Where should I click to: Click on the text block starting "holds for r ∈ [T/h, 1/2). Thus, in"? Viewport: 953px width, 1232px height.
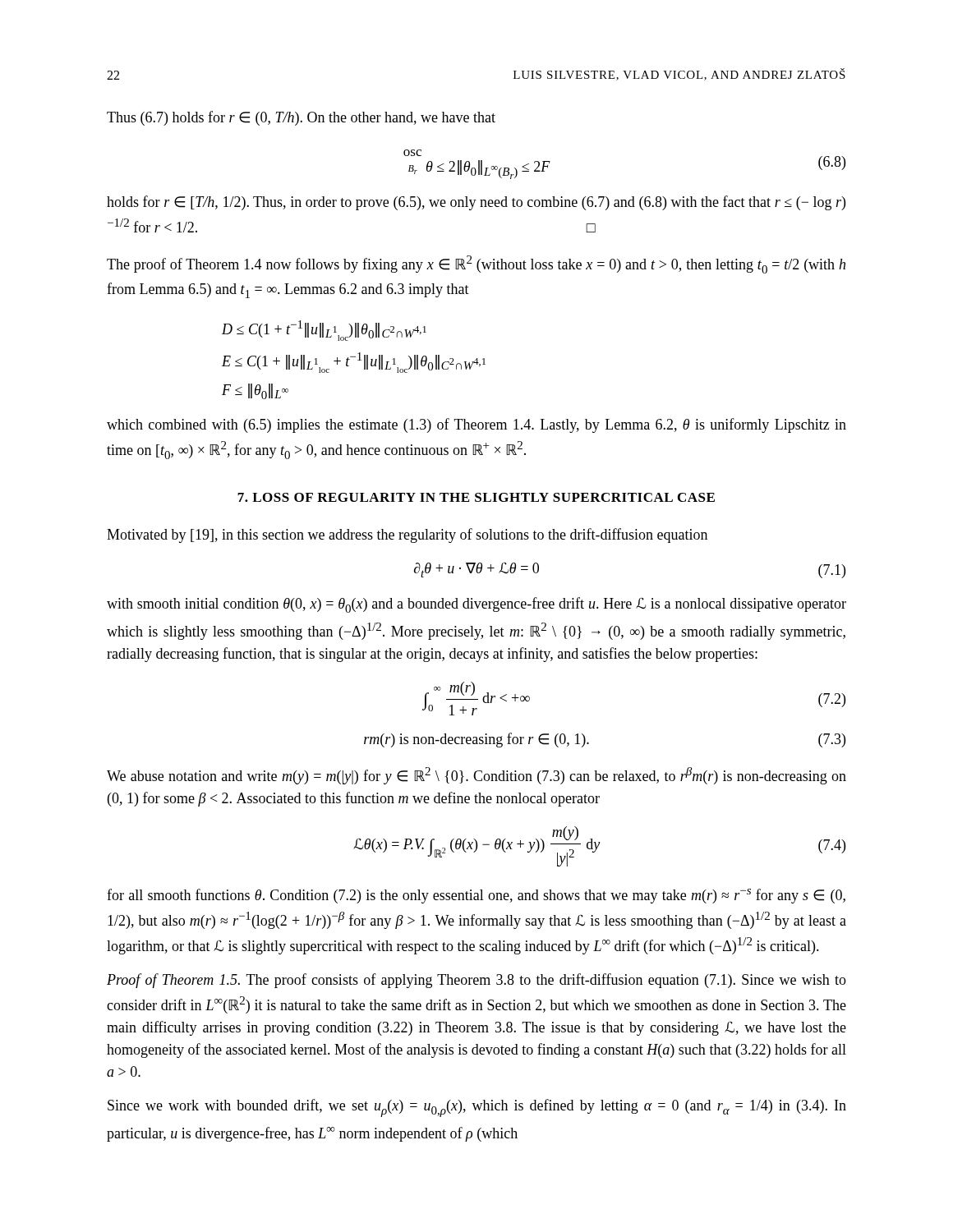tap(476, 215)
